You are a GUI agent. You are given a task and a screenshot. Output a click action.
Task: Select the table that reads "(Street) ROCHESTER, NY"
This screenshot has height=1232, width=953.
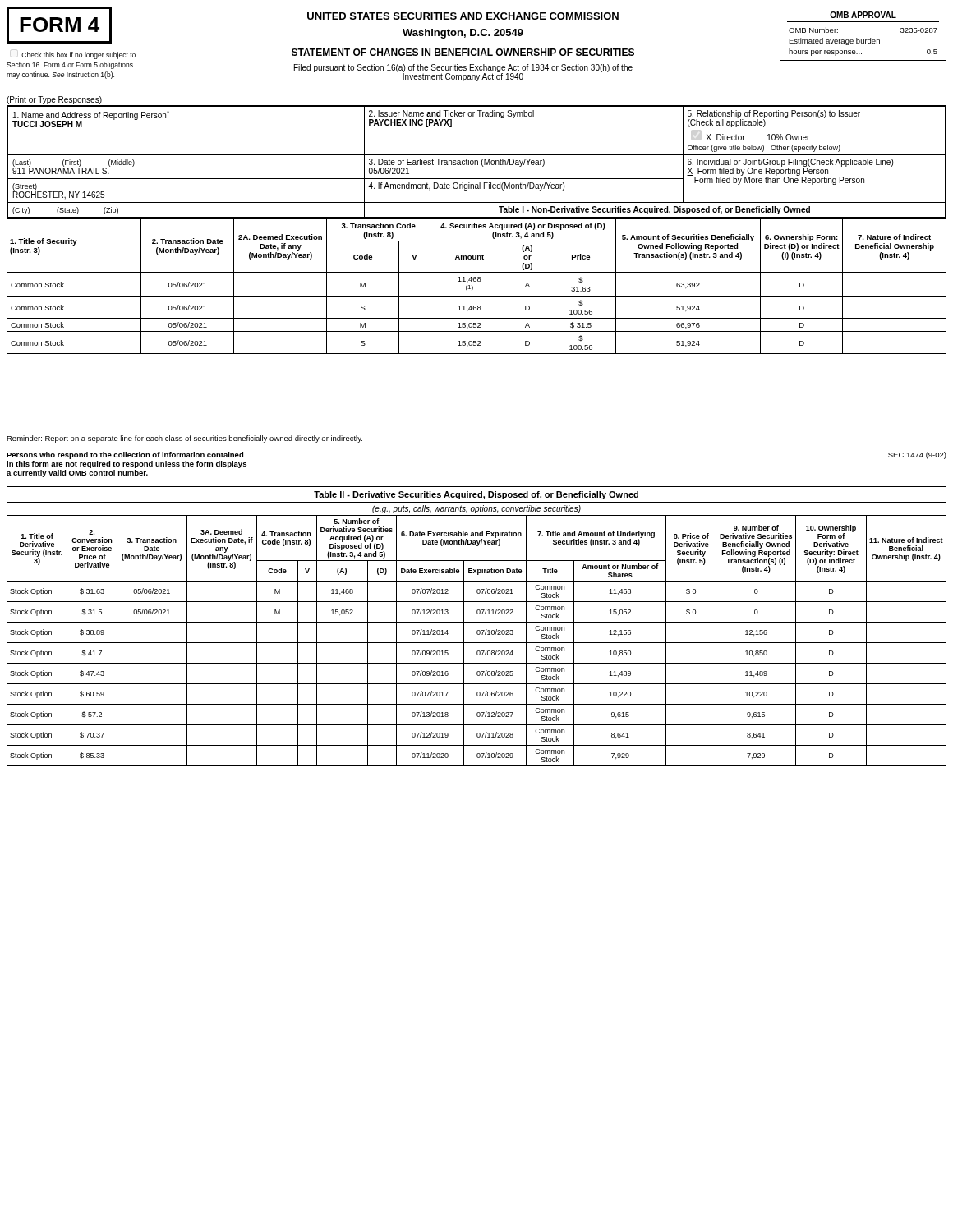point(476,162)
